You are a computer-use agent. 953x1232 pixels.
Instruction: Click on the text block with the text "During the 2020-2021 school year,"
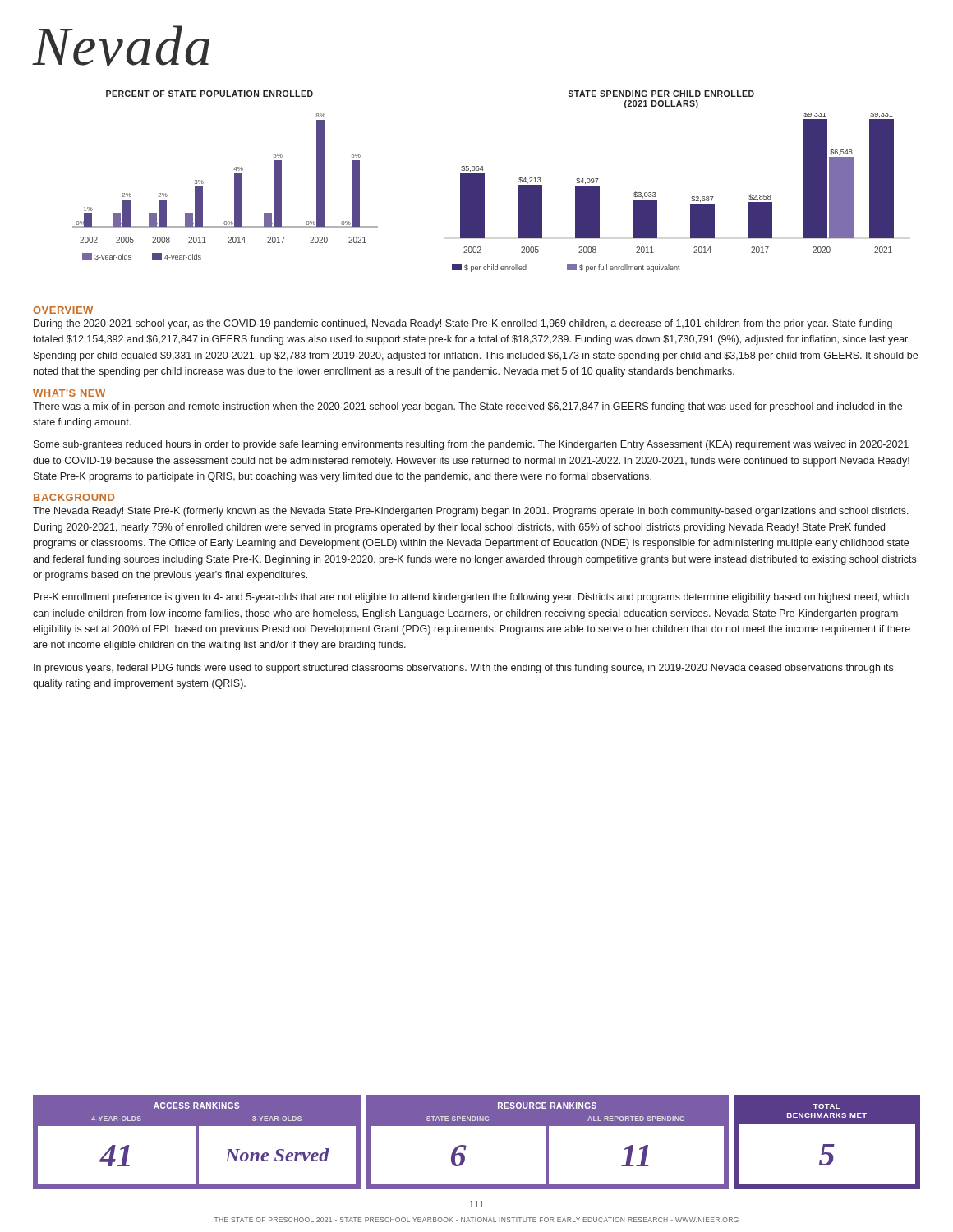tap(475, 347)
